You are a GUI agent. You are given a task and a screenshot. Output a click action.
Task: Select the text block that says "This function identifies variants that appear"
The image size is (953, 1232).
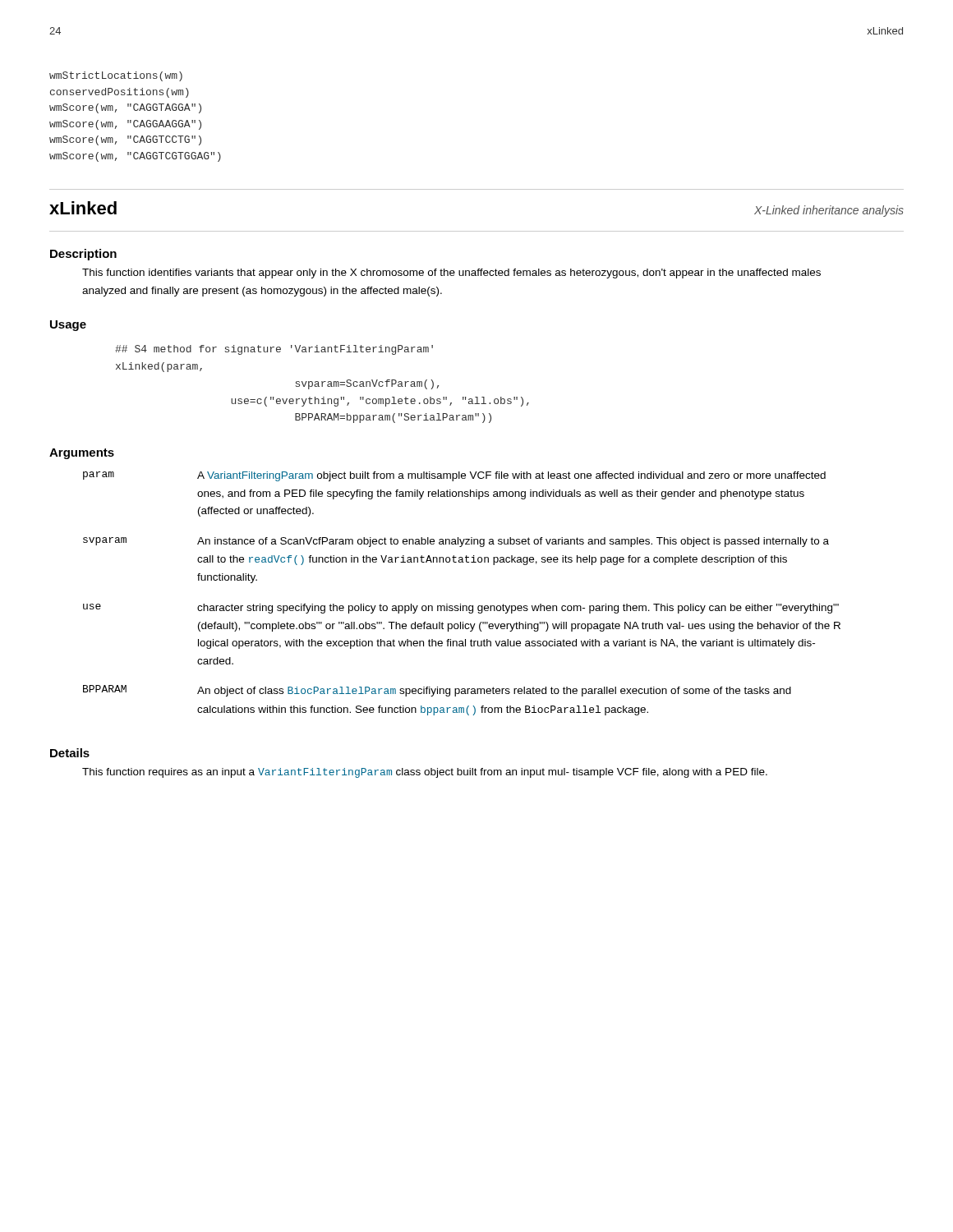[452, 281]
